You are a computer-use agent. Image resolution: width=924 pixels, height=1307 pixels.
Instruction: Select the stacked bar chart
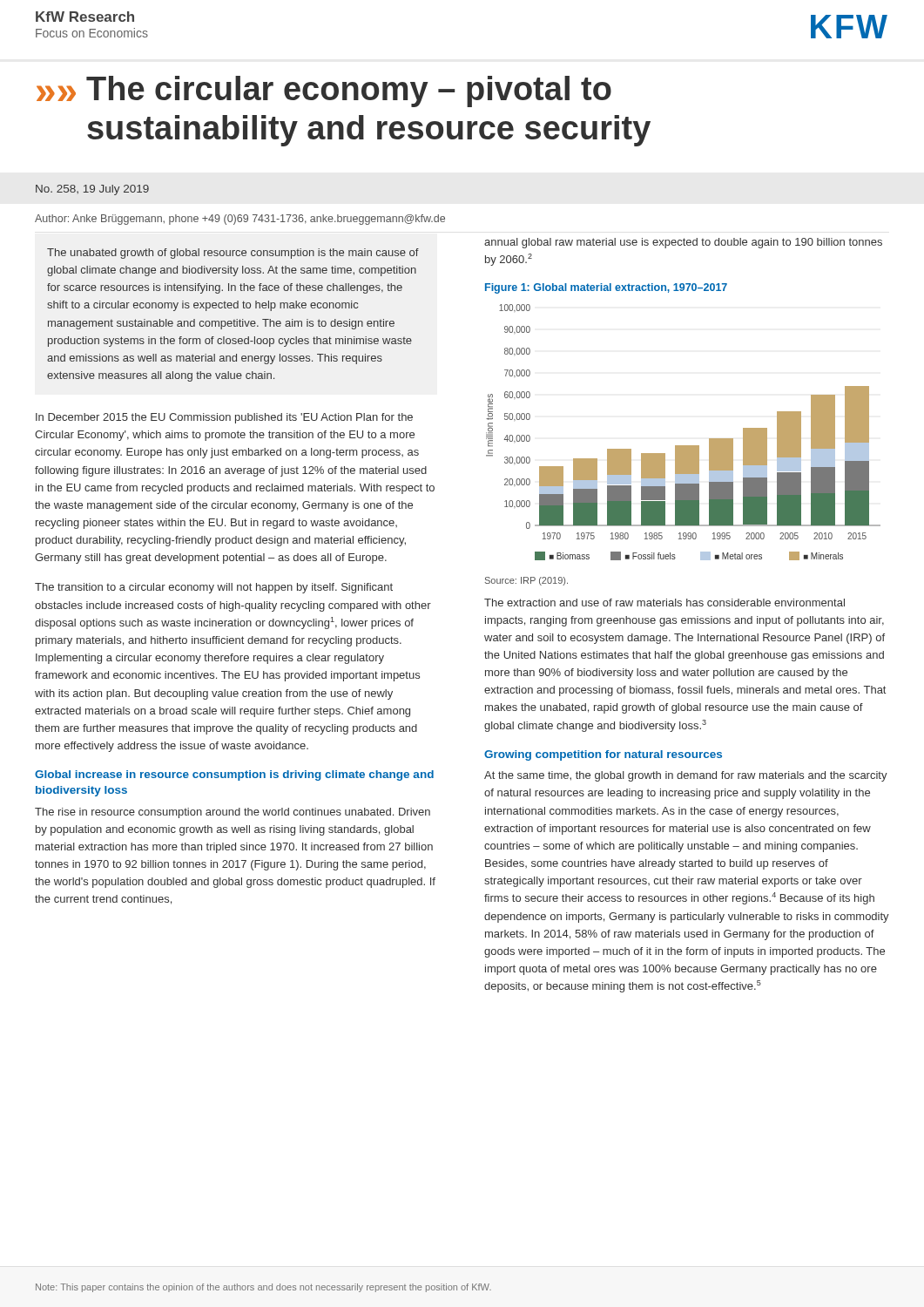687,435
